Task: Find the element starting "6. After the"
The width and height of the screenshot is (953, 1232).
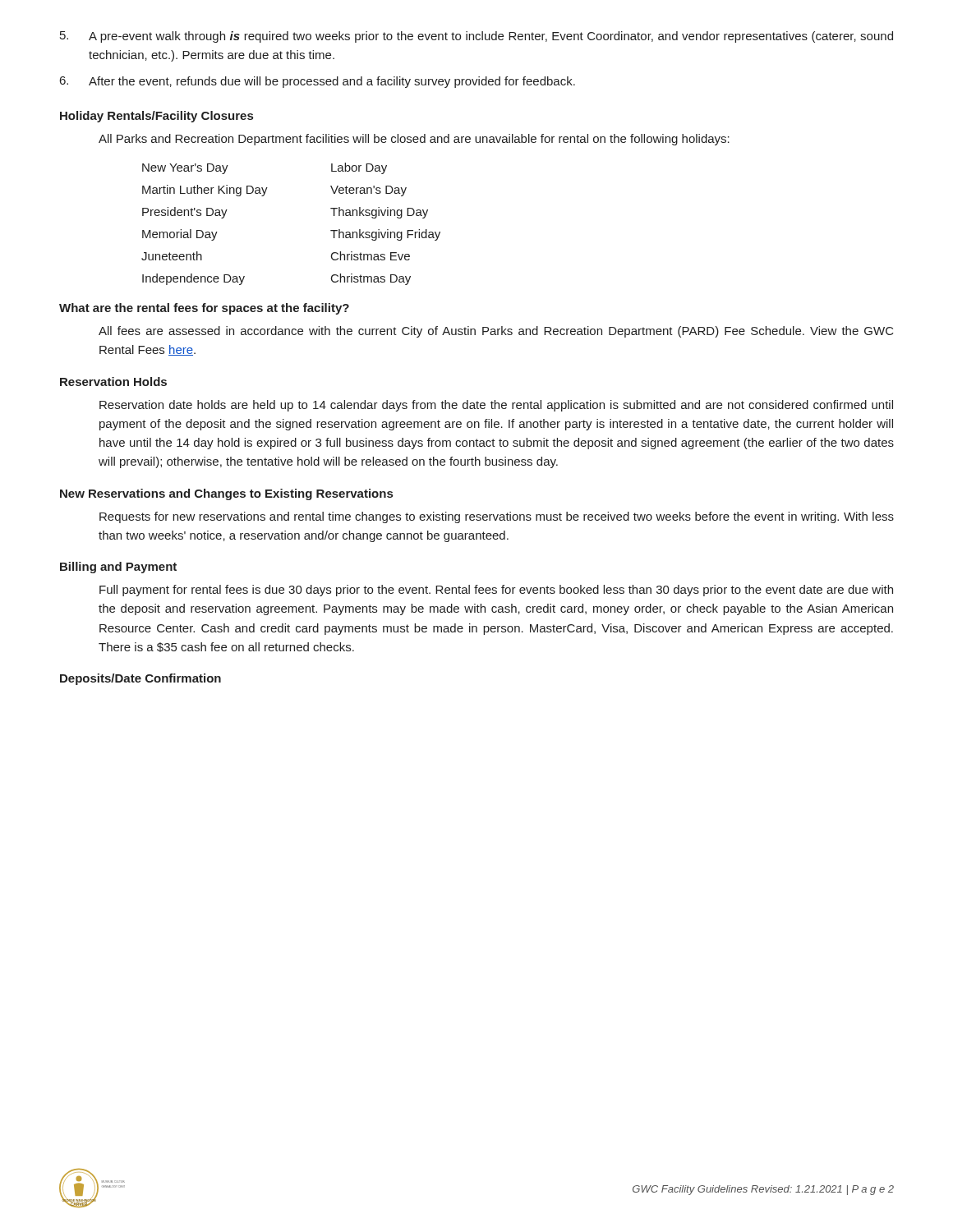Action: 476,81
